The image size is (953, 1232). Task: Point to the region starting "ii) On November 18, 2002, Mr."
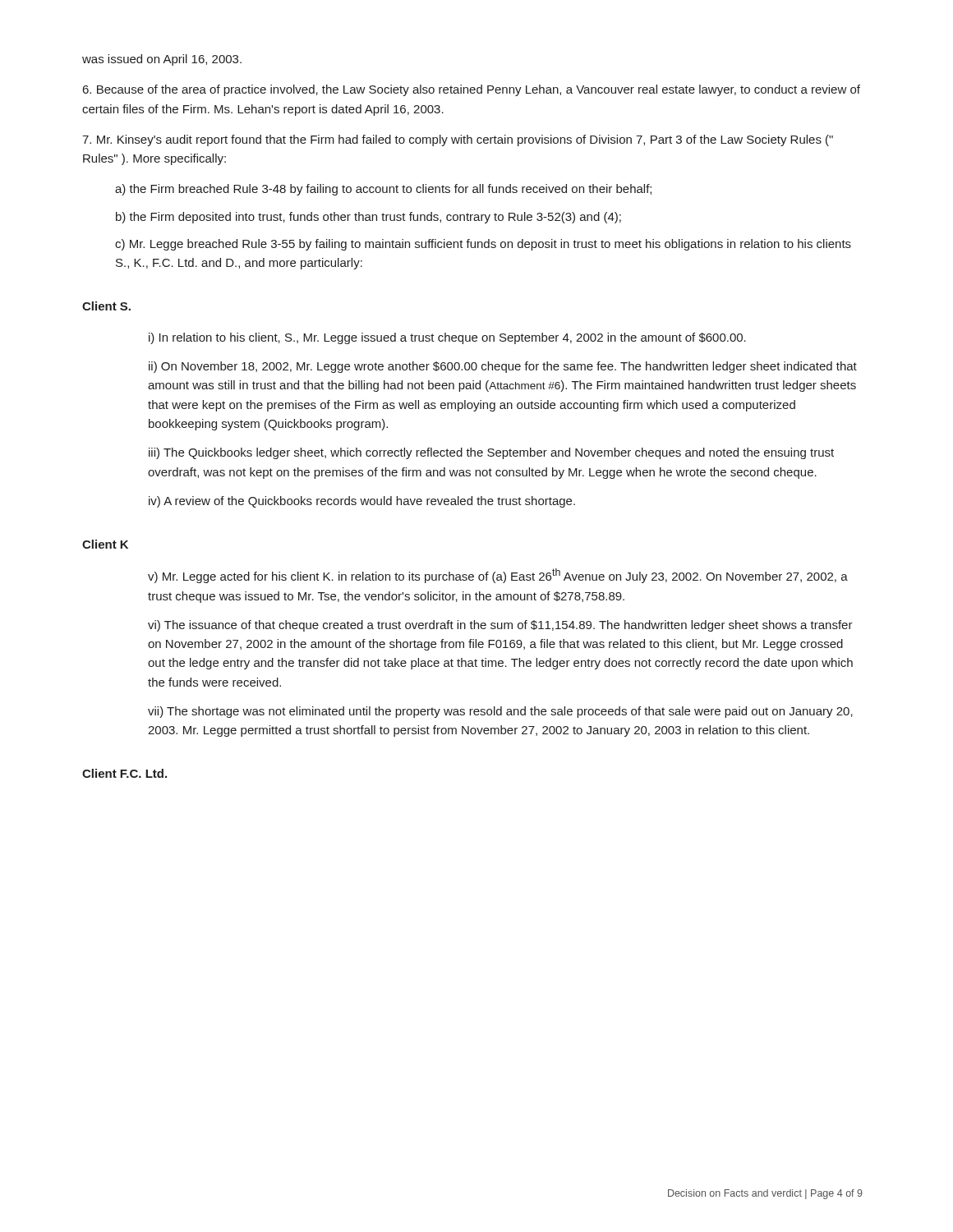tap(502, 395)
